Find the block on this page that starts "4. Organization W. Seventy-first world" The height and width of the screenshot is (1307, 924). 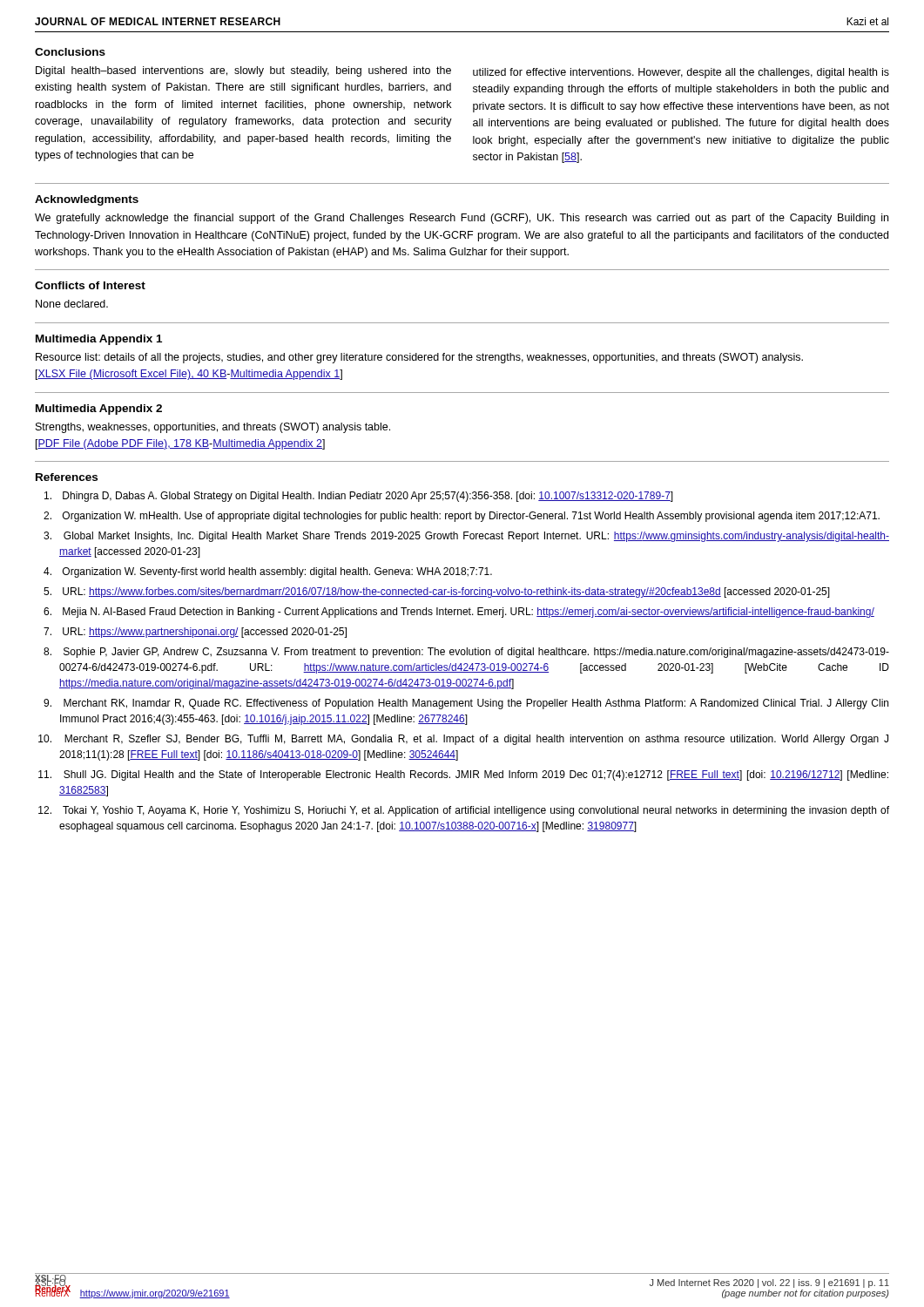coord(264,572)
